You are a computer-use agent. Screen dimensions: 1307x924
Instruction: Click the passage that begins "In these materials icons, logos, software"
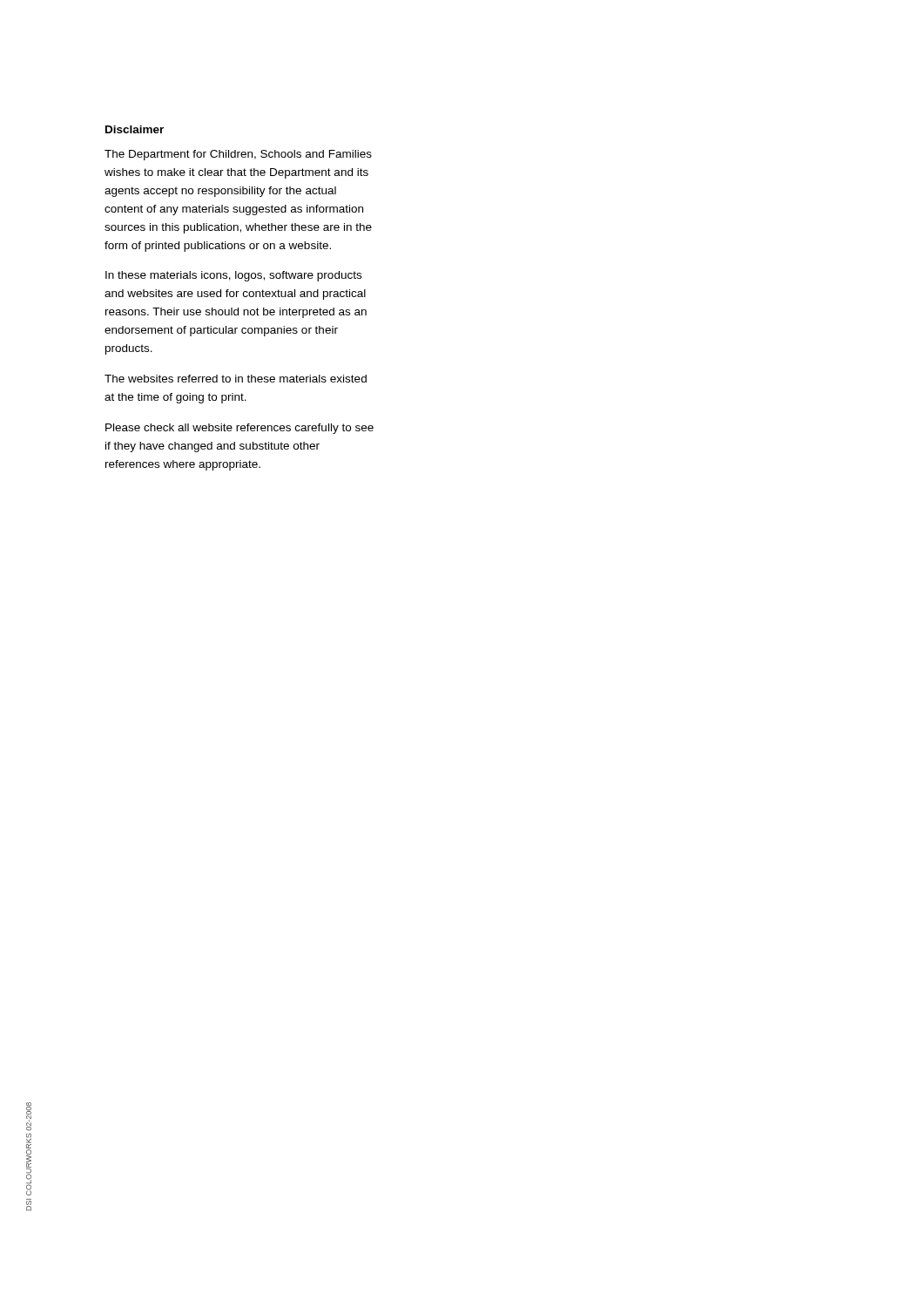(x=236, y=312)
